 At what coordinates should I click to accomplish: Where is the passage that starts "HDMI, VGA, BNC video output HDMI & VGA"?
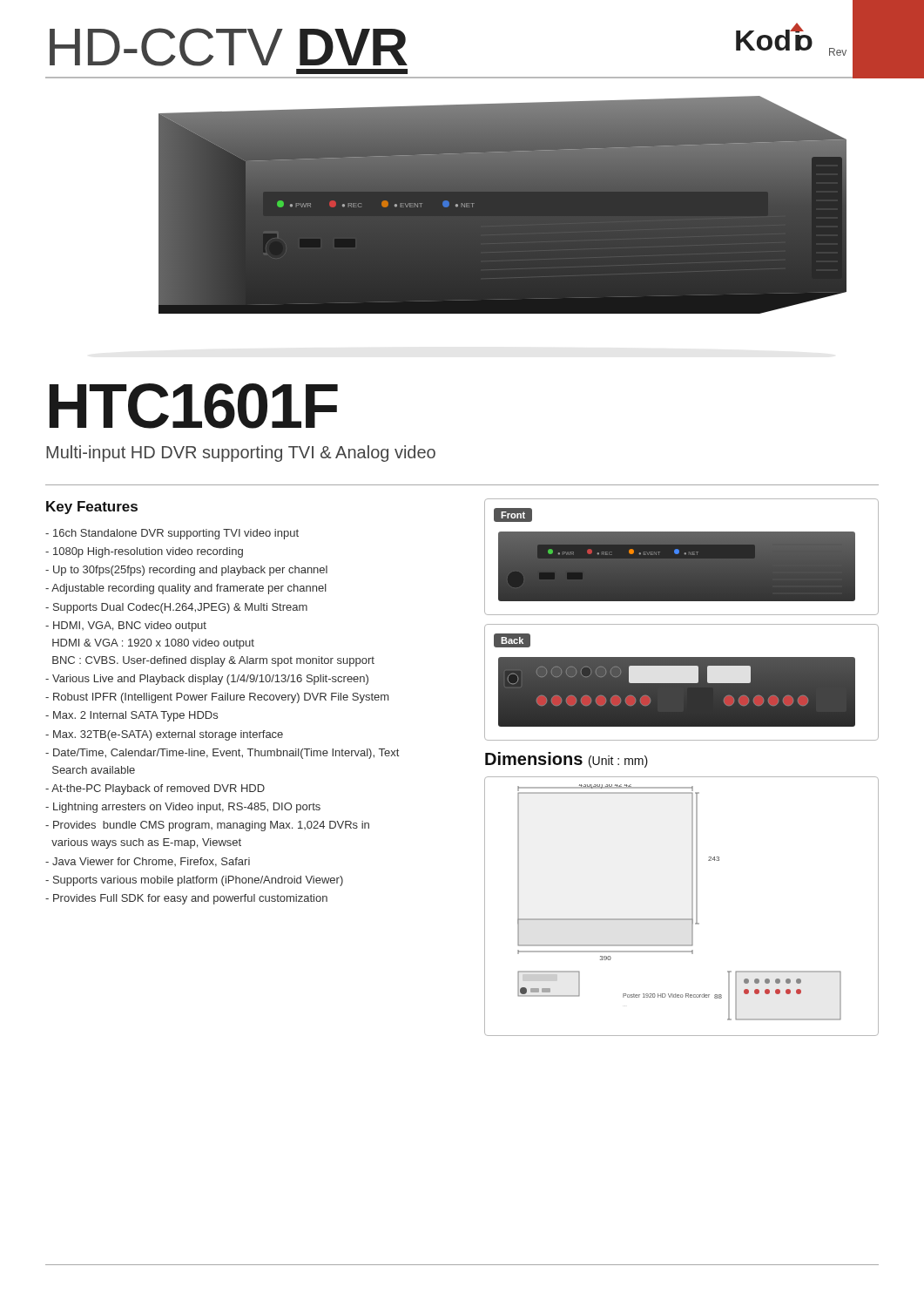point(210,642)
